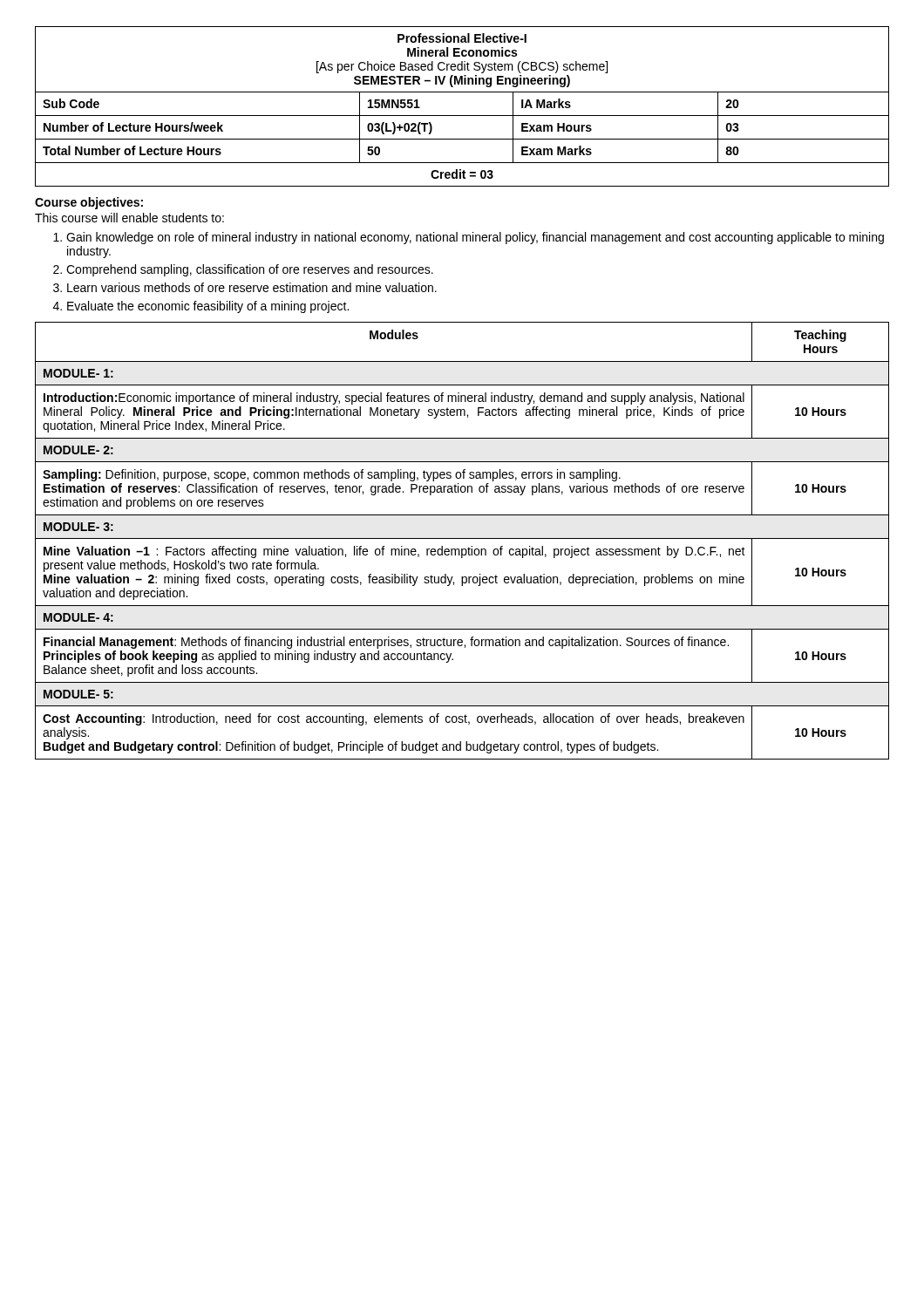
Task: Locate the passage starting "Learn various methods of ore reserve estimation"
Action: pyautogui.click(x=252, y=288)
